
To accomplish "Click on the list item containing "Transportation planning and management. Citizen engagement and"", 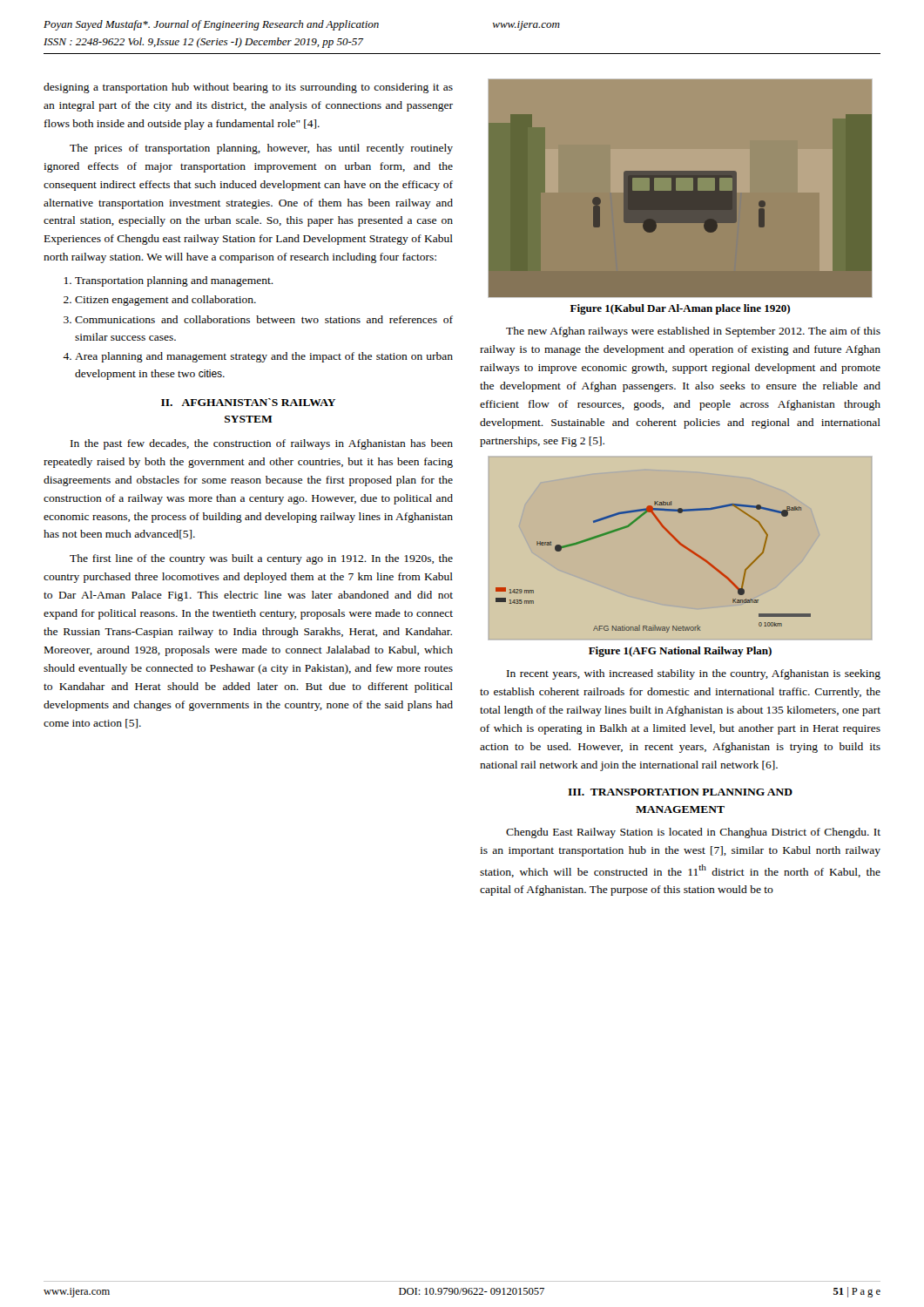I will (256, 328).
